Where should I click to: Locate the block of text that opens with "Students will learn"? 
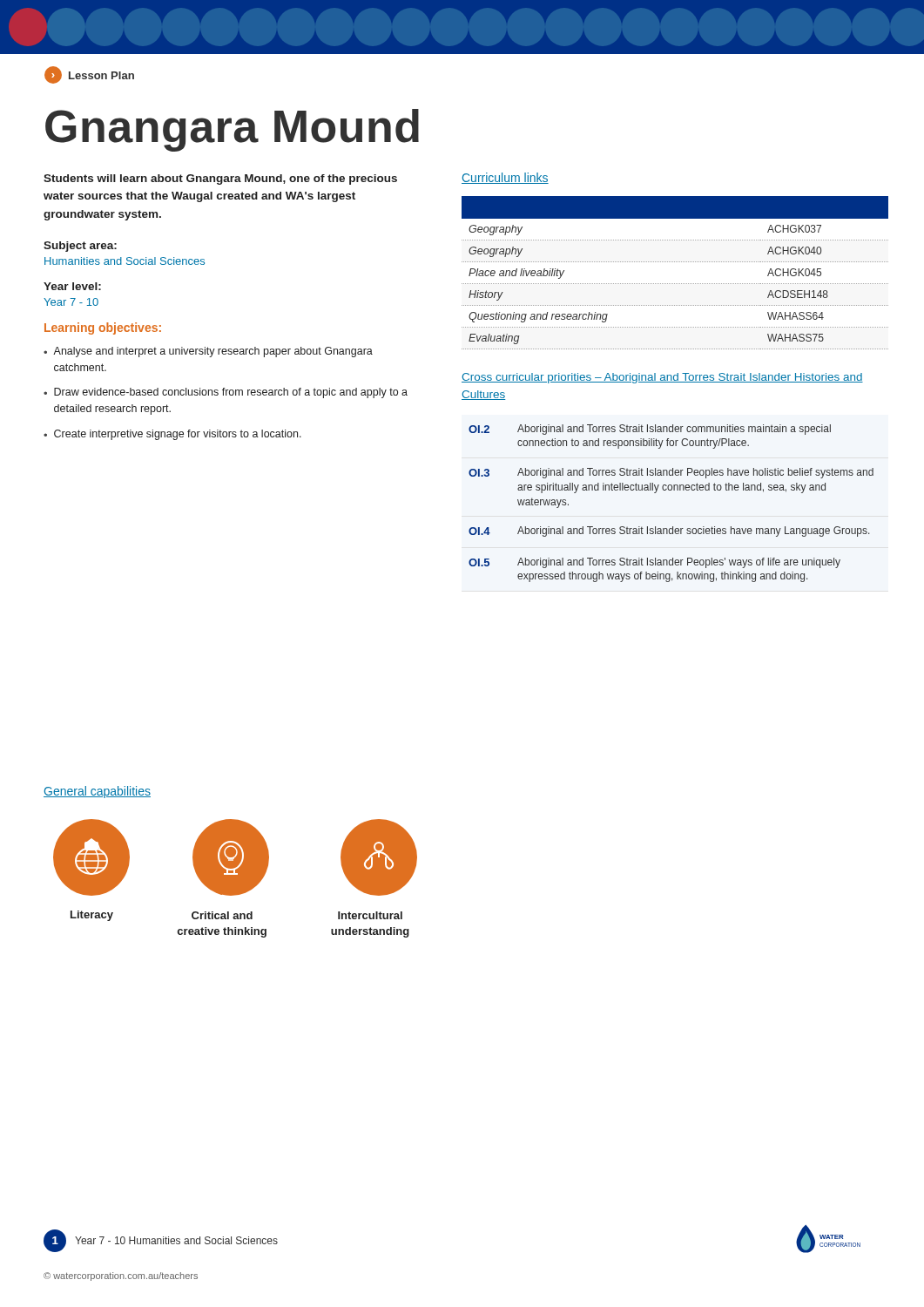coord(221,196)
